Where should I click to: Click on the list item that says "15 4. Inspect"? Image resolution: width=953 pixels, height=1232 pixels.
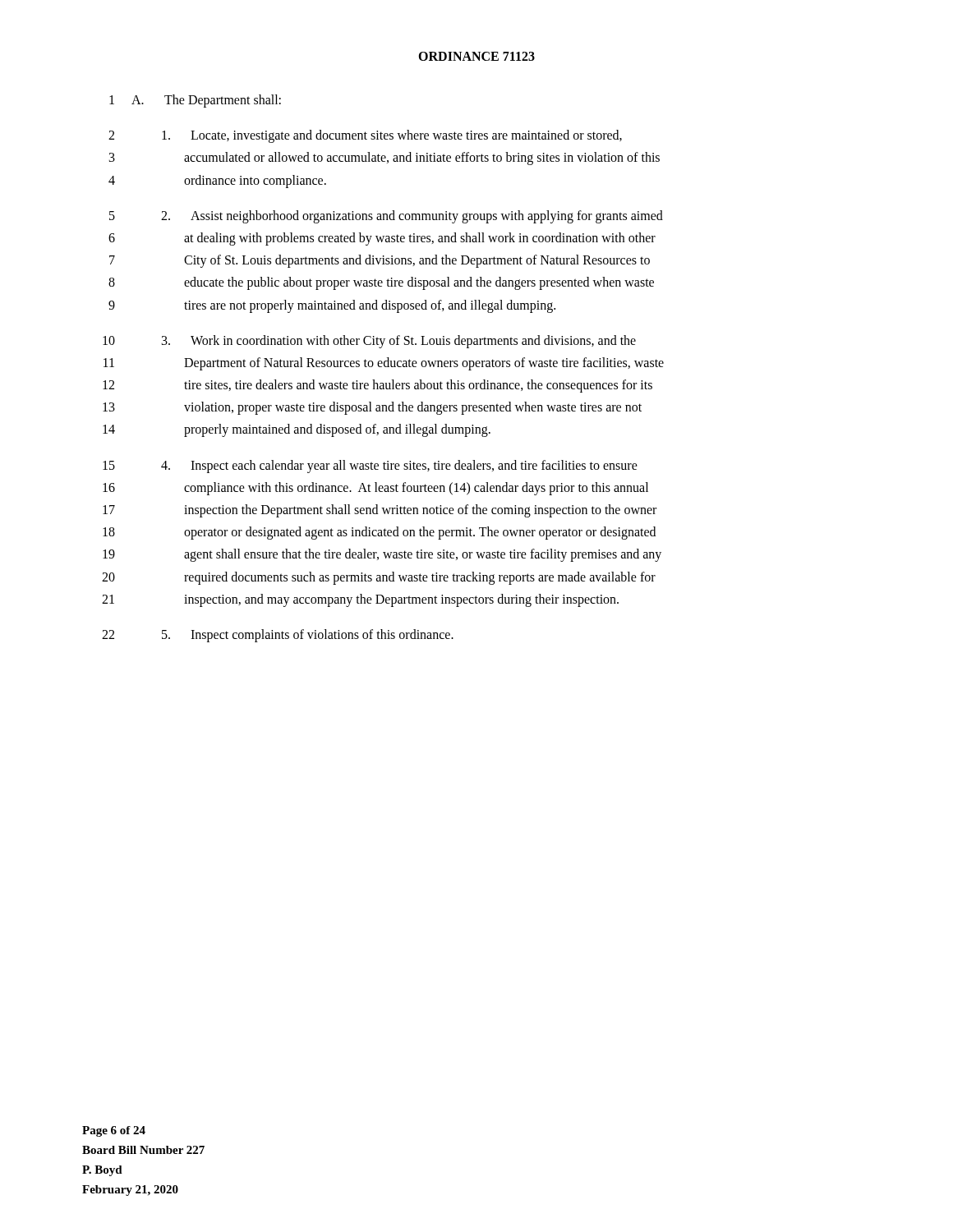476,465
